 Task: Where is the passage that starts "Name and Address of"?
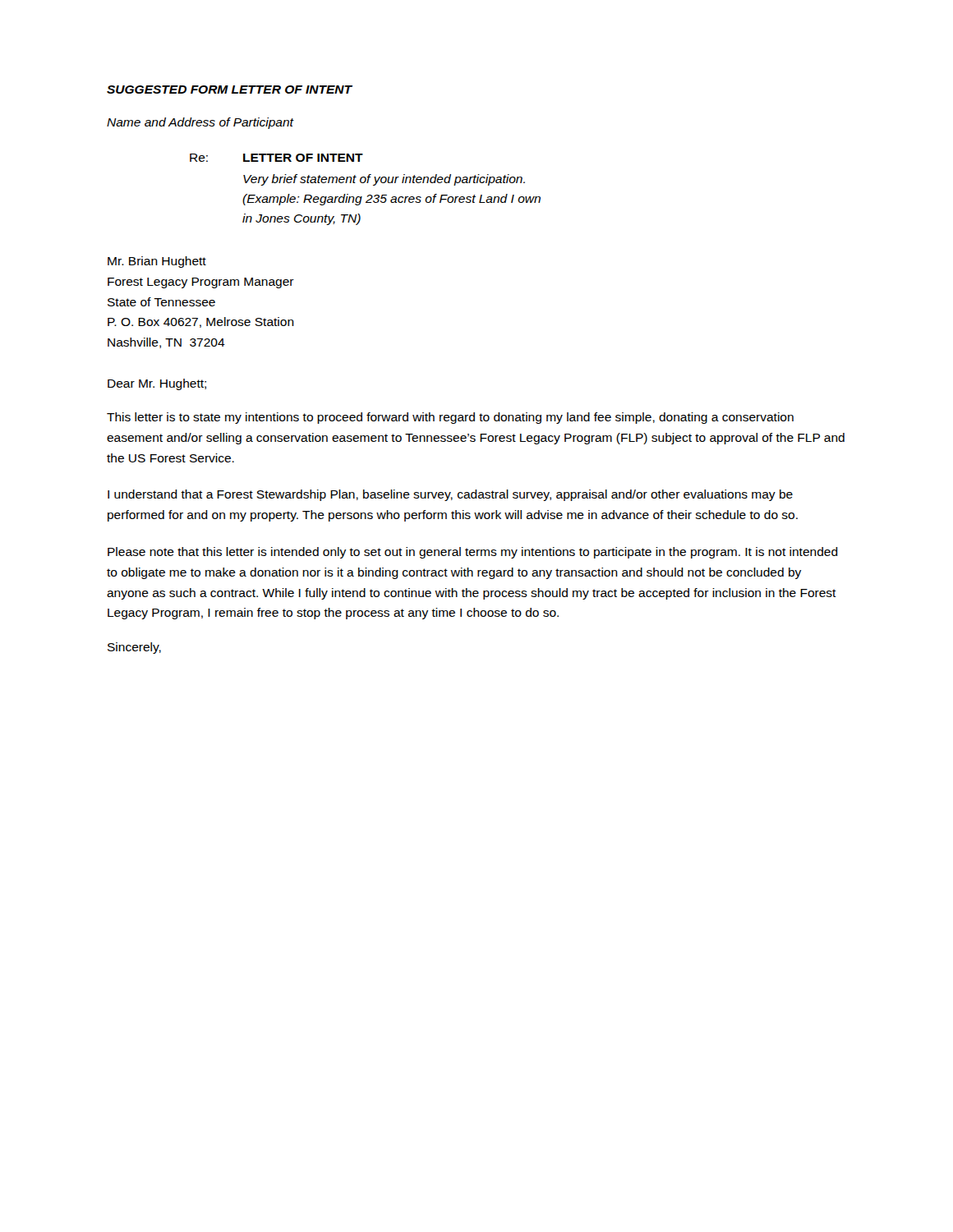point(200,122)
